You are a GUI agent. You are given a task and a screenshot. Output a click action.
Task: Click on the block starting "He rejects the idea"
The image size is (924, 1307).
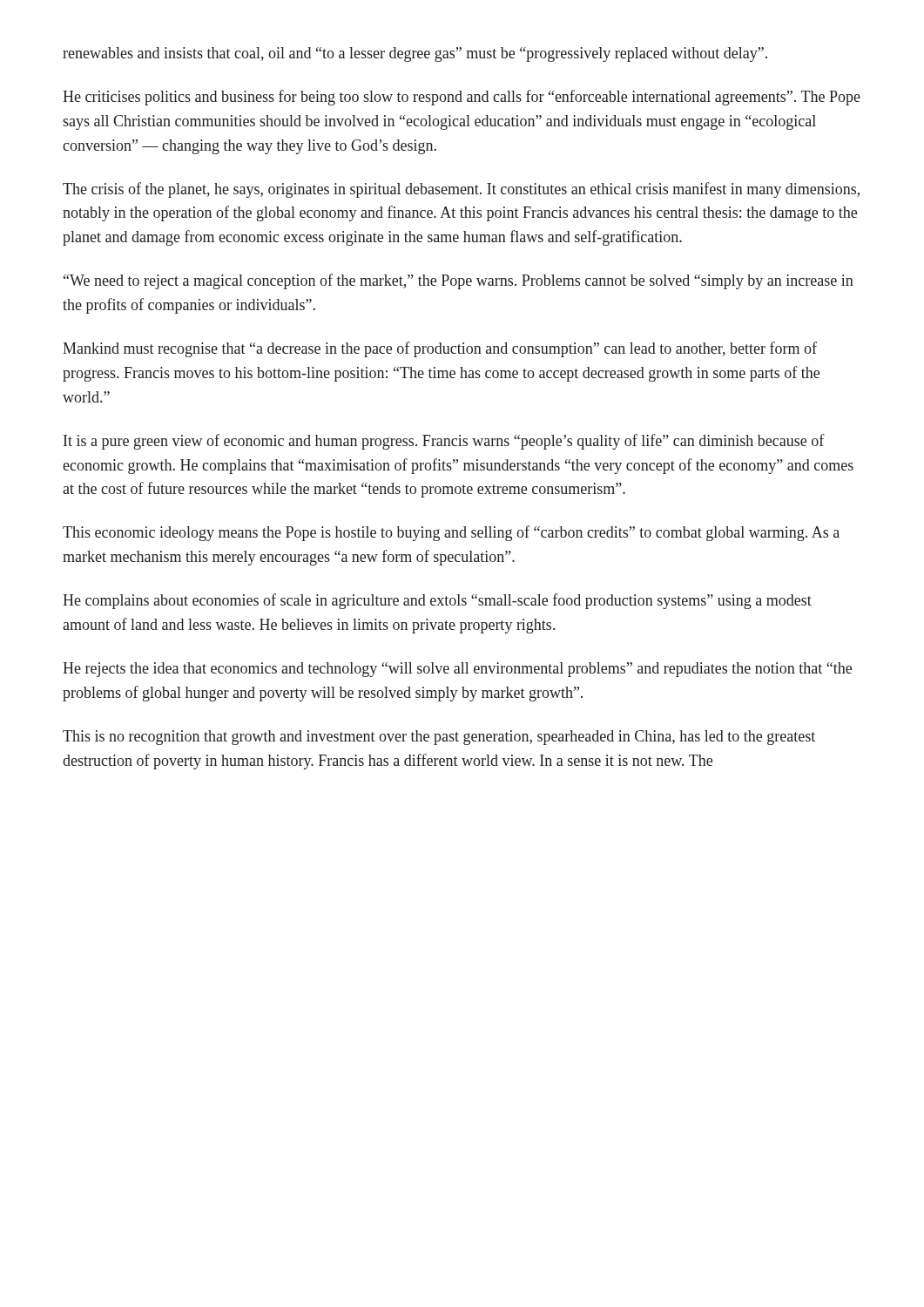pyautogui.click(x=458, y=680)
